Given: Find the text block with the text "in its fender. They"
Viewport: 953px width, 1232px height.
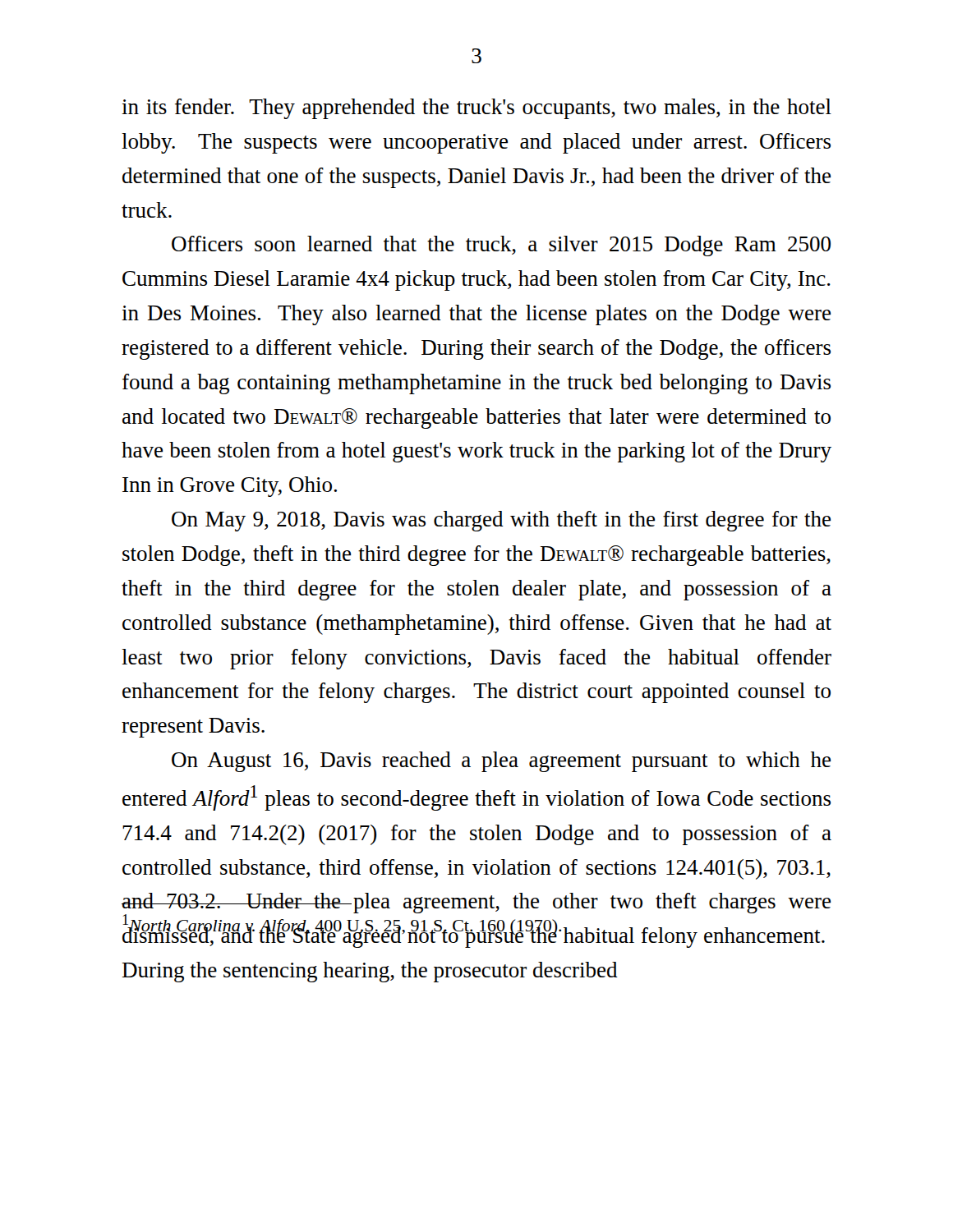Looking at the screenshot, I should click(x=476, y=159).
